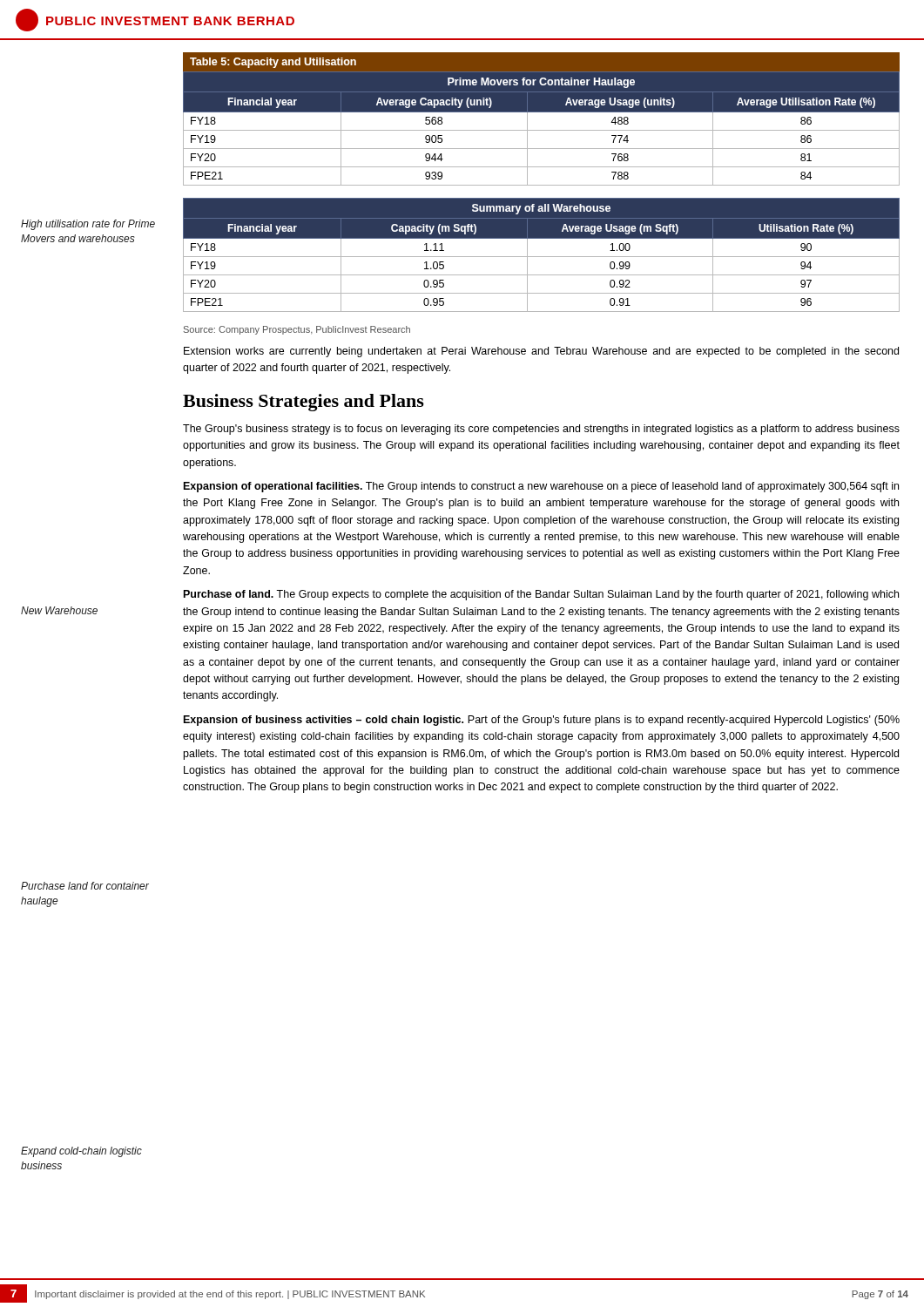Screen dimensions: 1307x924
Task: Click on the text block containing "Expansion of business activities"
Action: point(541,753)
